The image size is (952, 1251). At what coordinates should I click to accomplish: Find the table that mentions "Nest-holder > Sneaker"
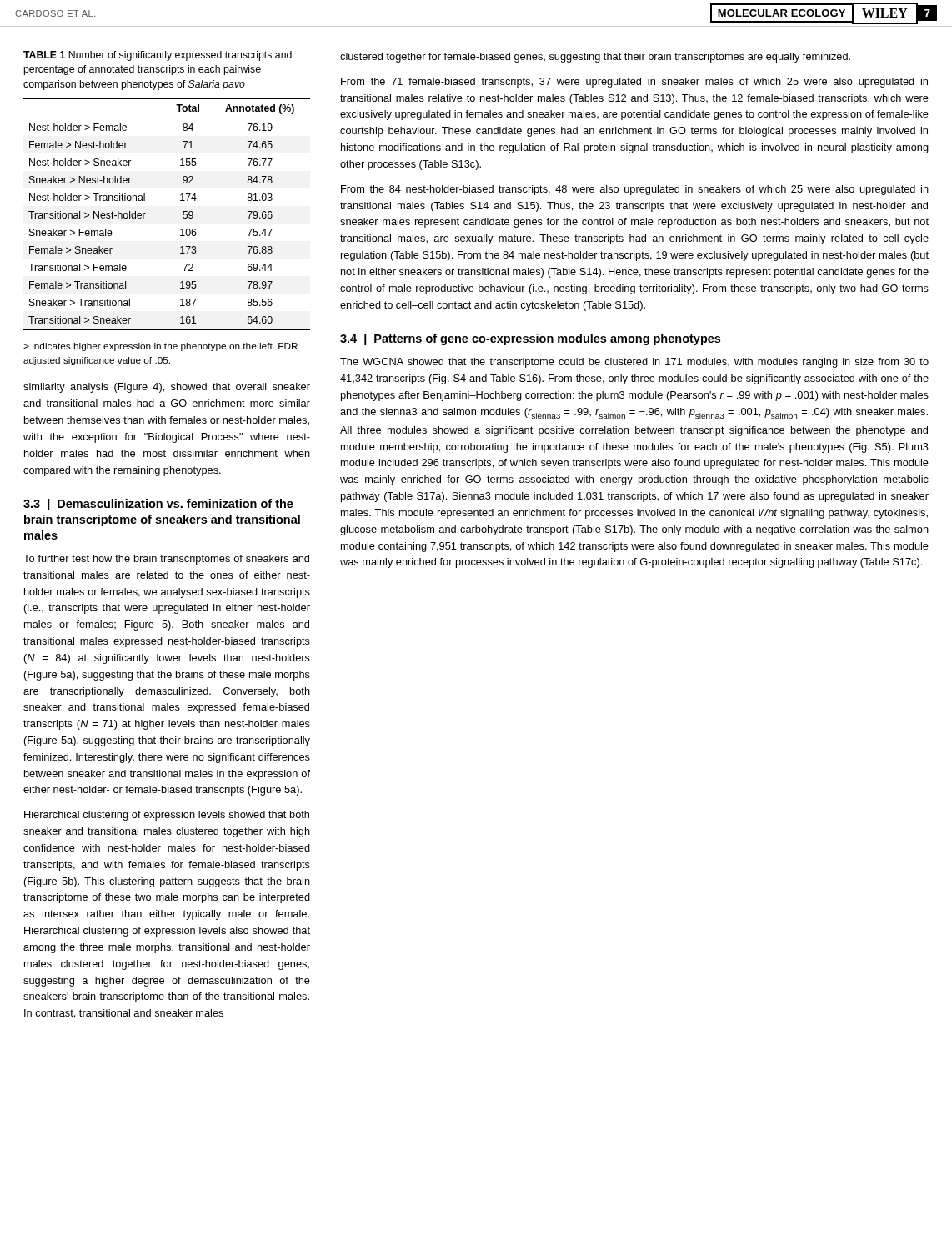pyautogui.click(x=167, y=216)
